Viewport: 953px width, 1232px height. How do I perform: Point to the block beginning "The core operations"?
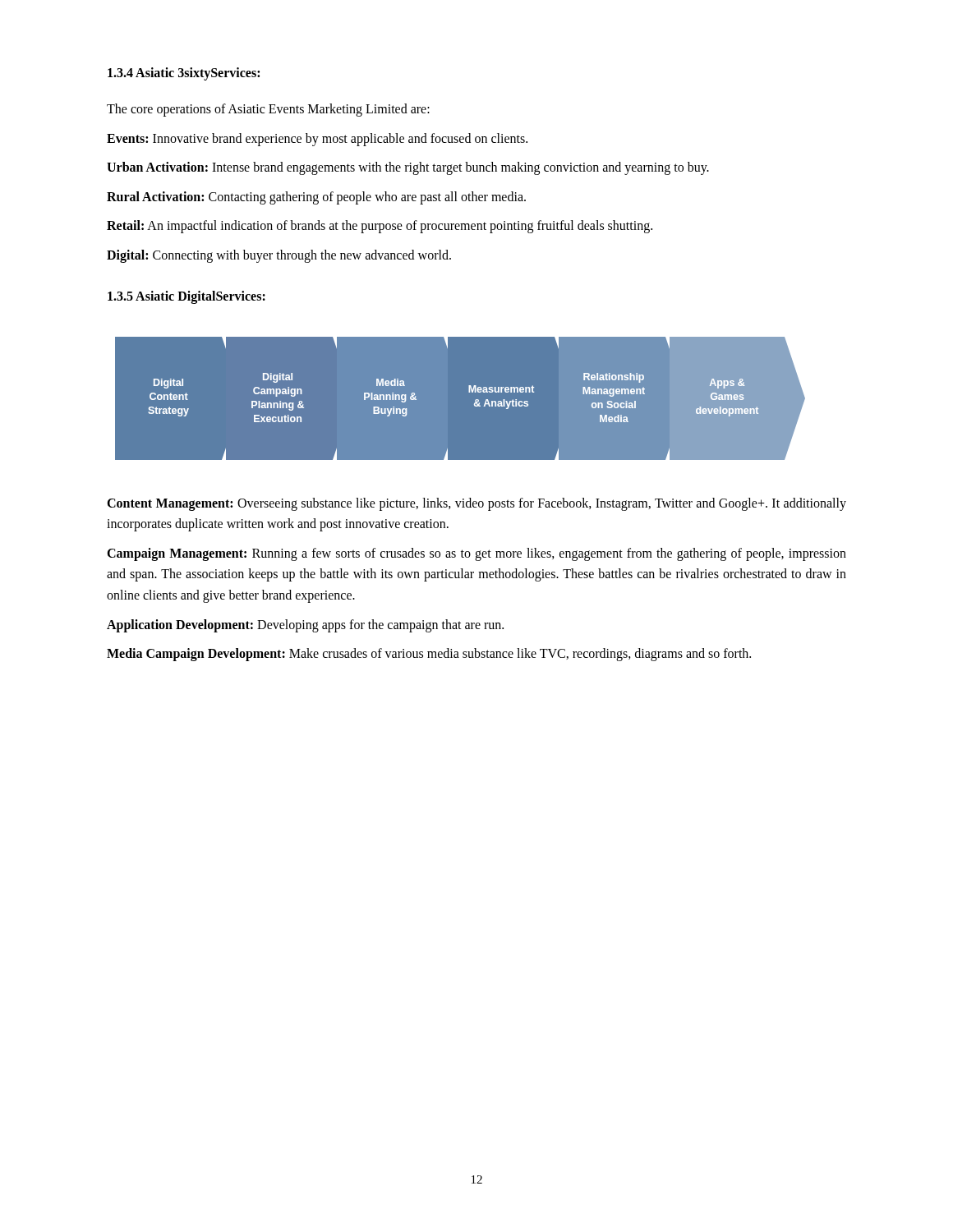pyautogui.click(x=269, y=109)
